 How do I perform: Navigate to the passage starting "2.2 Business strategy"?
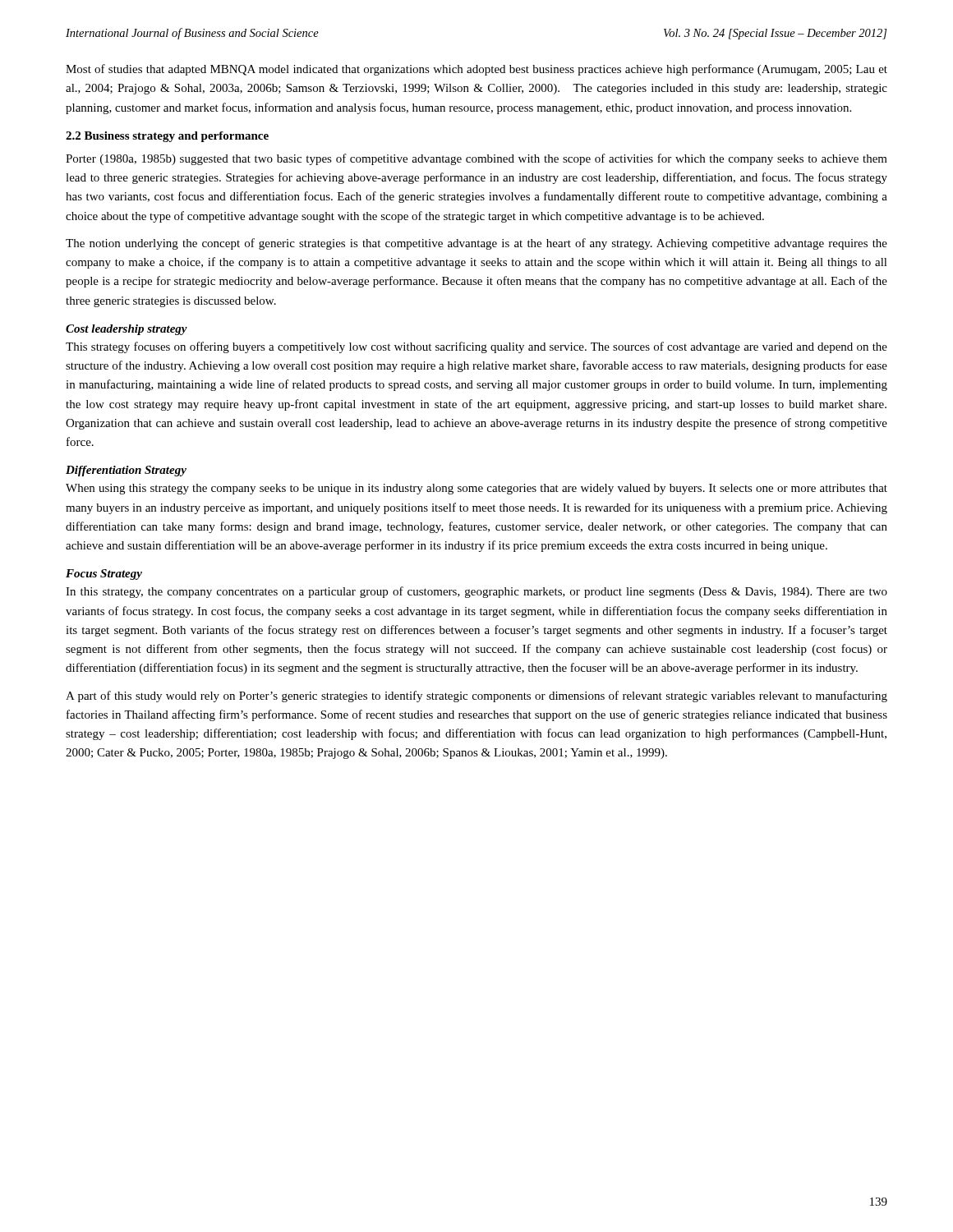click(167, 135)
